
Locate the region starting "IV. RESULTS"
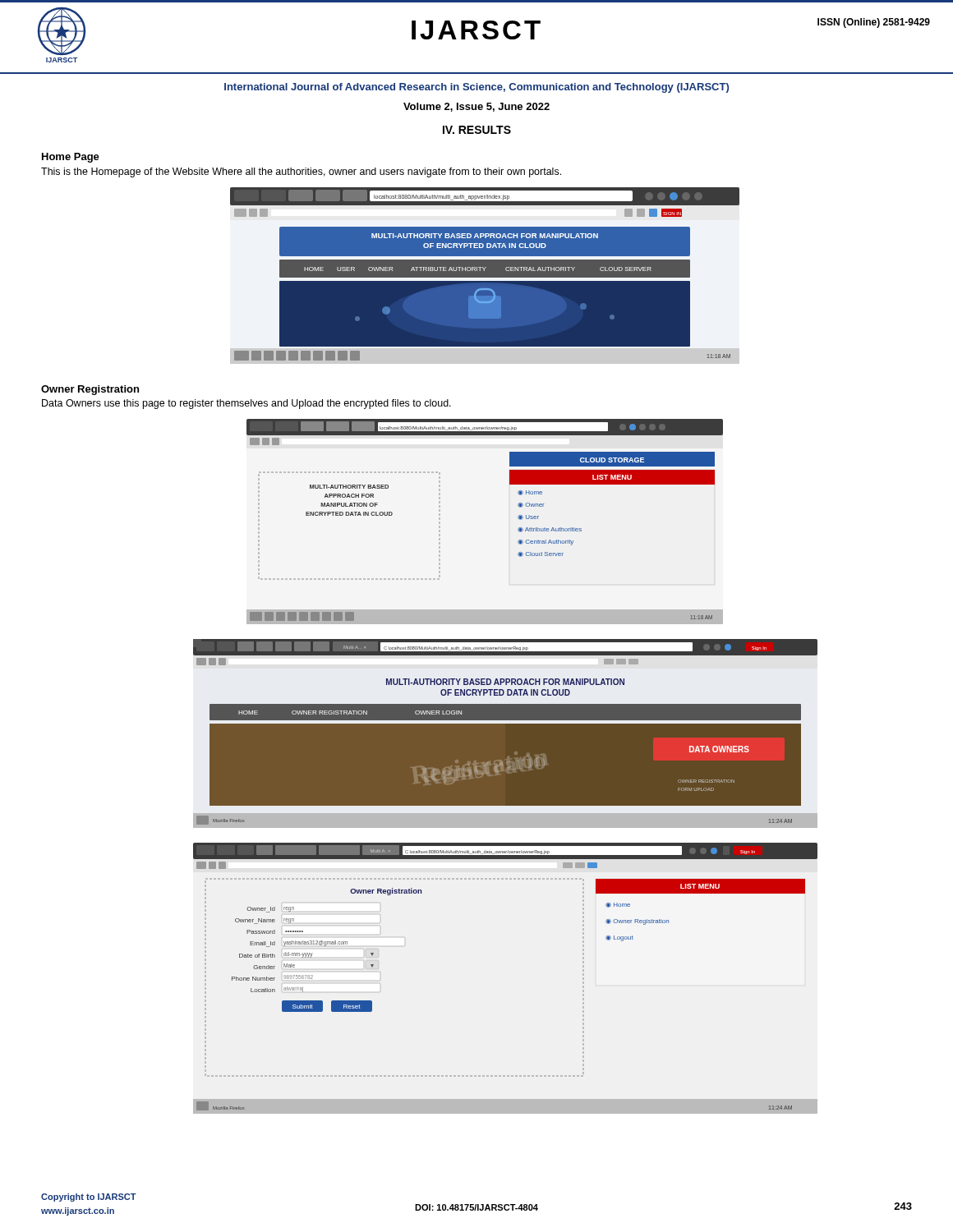click(x=476, y=130)
